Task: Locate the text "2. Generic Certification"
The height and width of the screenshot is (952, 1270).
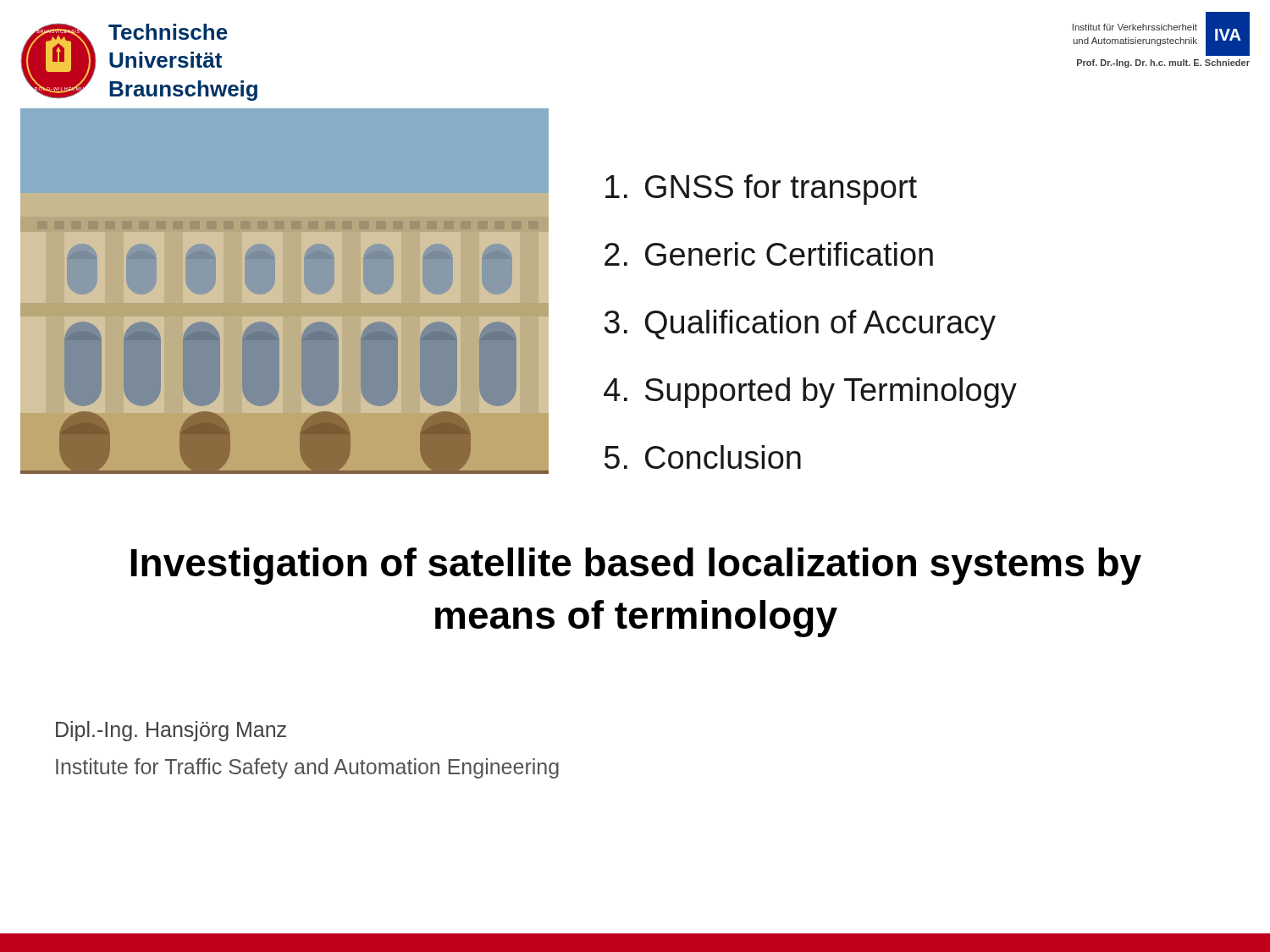Action: point(764,255)
